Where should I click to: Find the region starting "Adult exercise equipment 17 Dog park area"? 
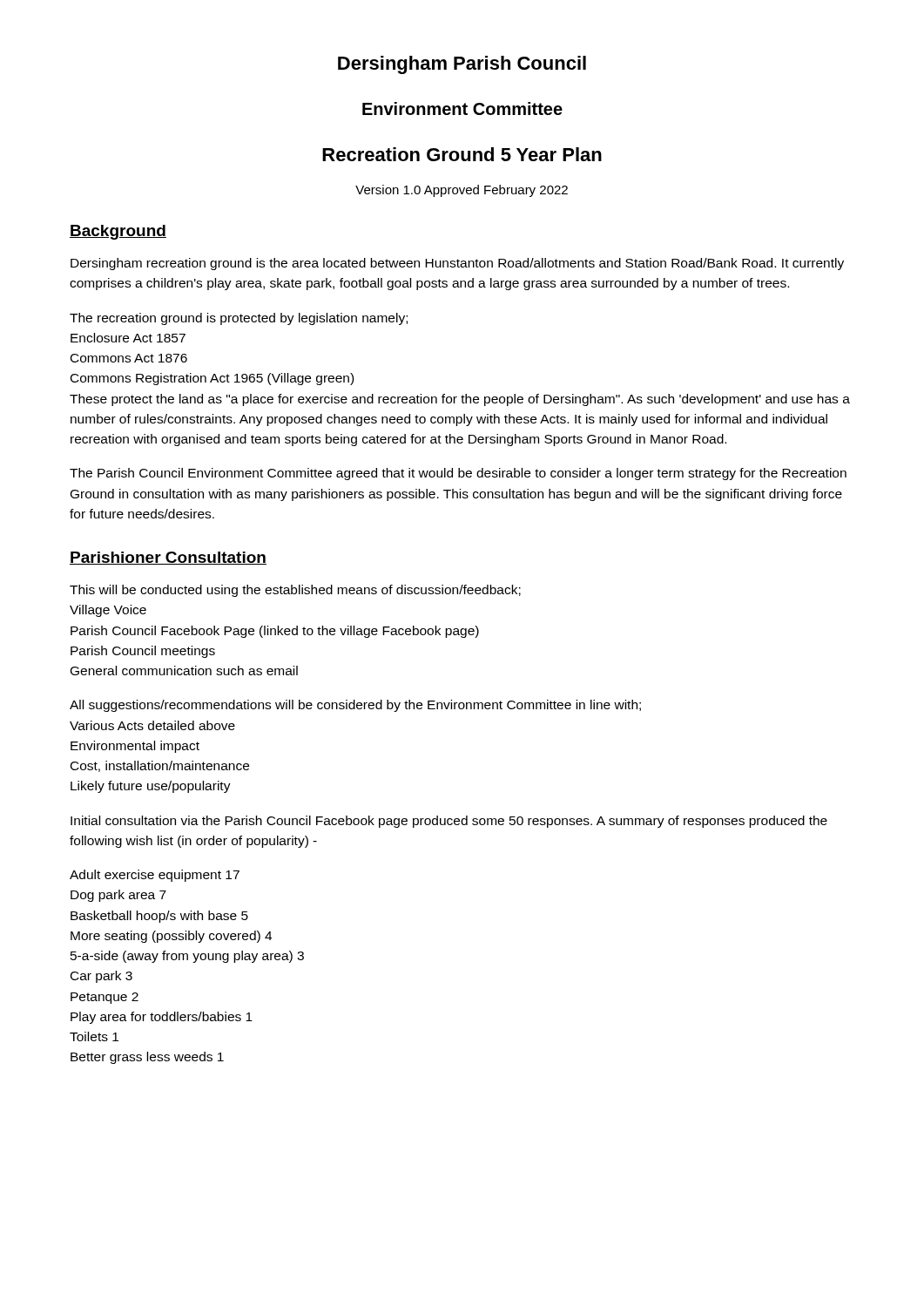click(187, 966)
